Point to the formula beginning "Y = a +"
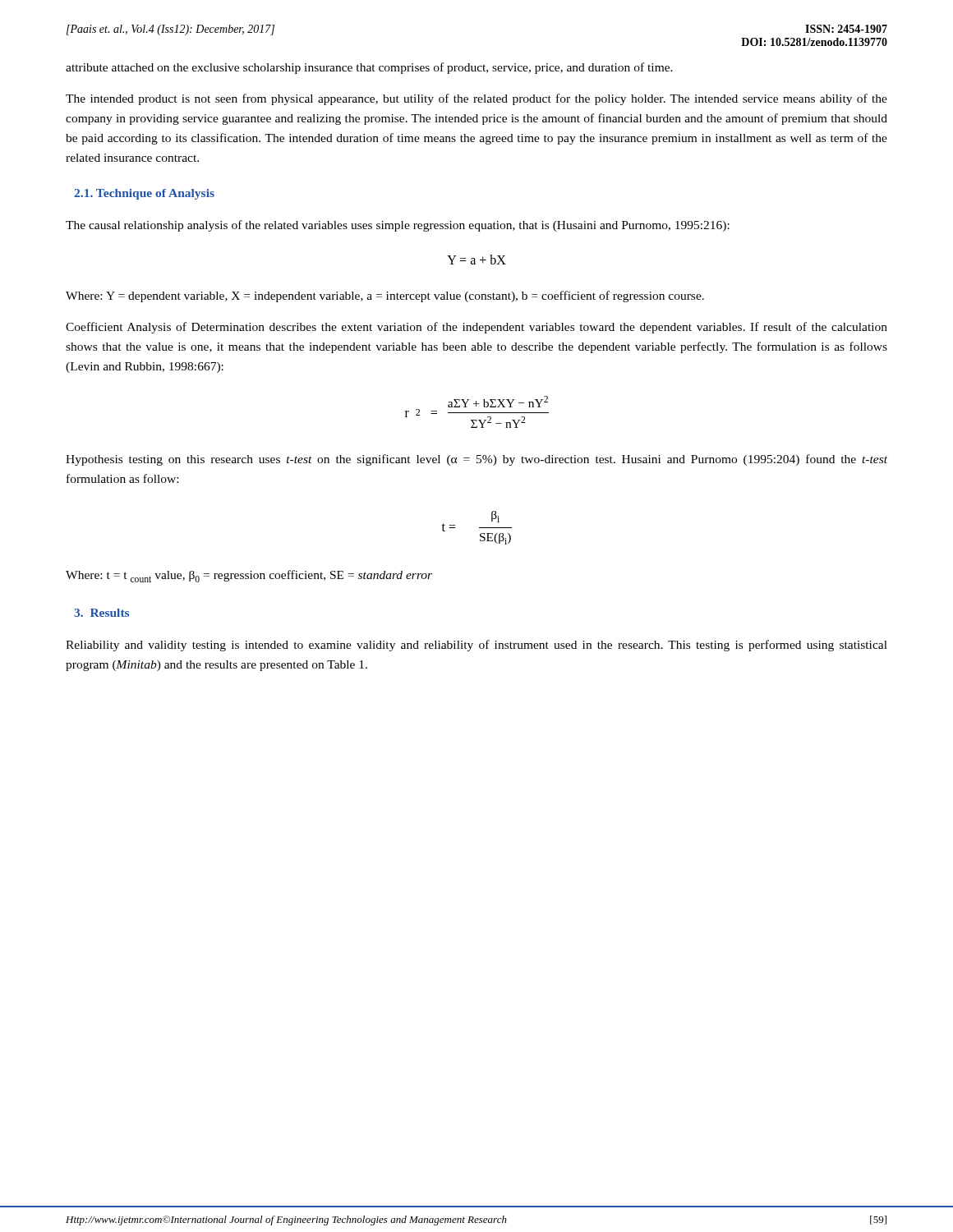The image size is (953, 1232). coord(476,260)
